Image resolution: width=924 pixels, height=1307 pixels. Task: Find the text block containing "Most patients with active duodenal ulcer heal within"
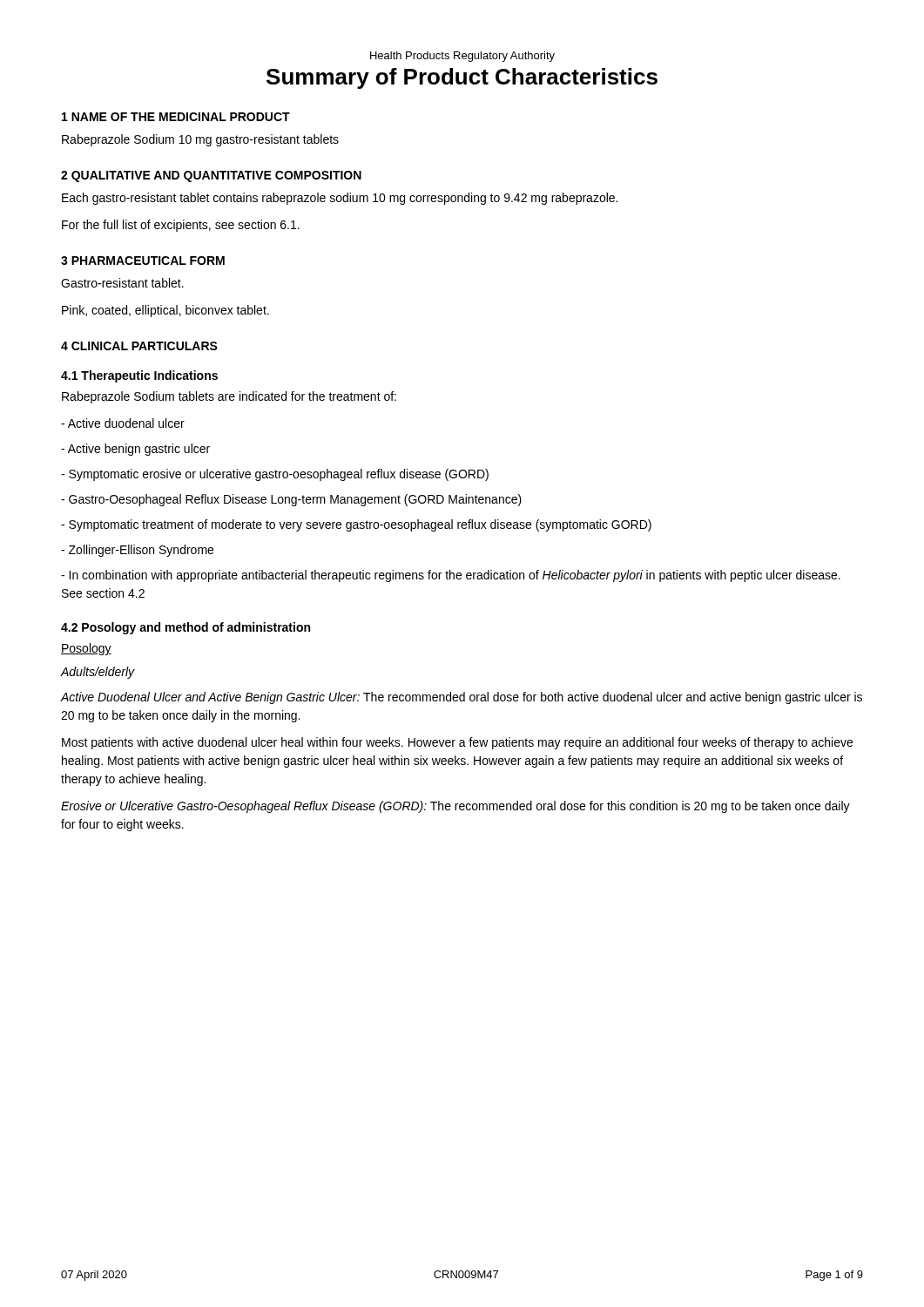tap(457, 761)
